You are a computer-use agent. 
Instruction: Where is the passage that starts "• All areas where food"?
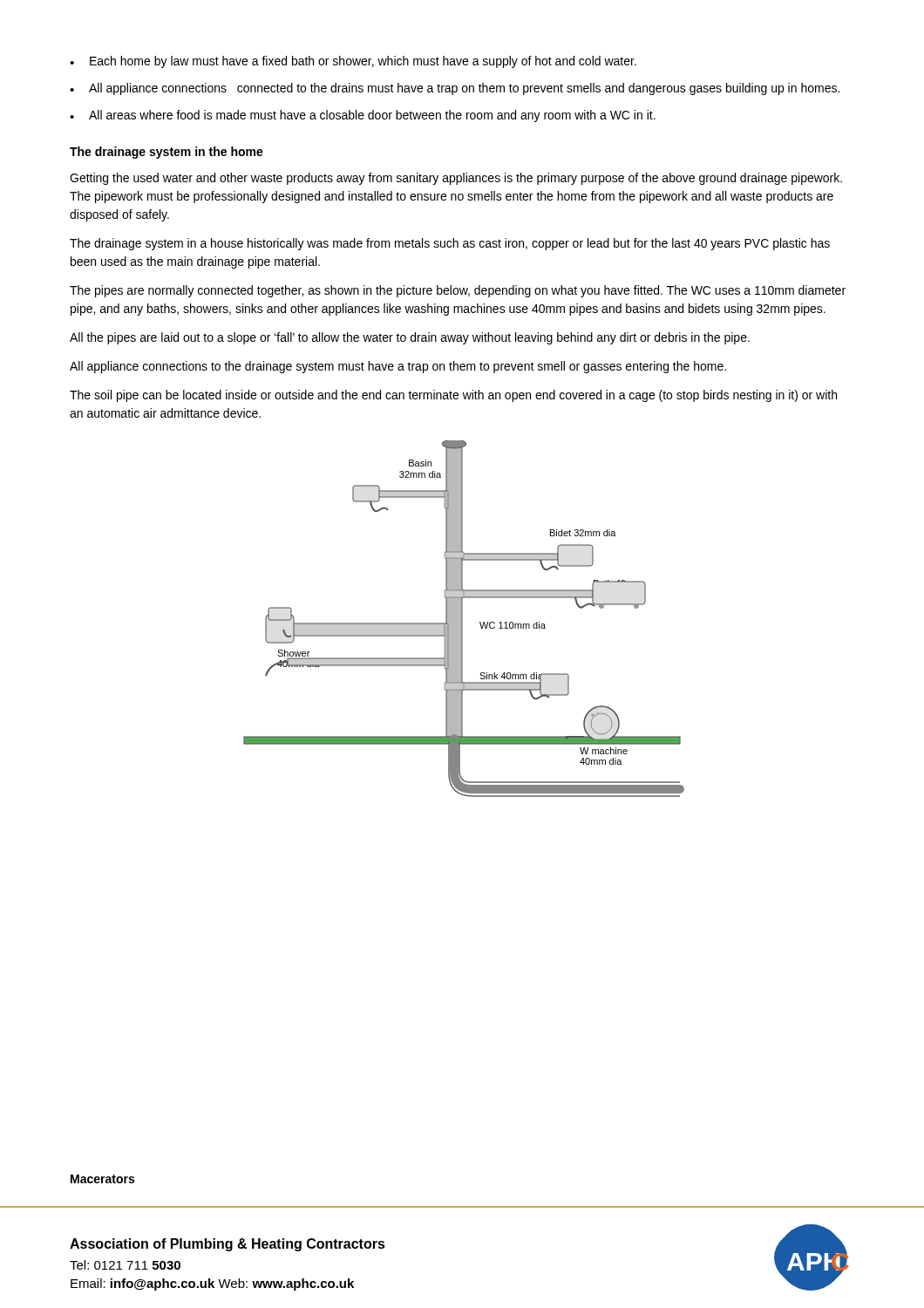pos(462,116)
